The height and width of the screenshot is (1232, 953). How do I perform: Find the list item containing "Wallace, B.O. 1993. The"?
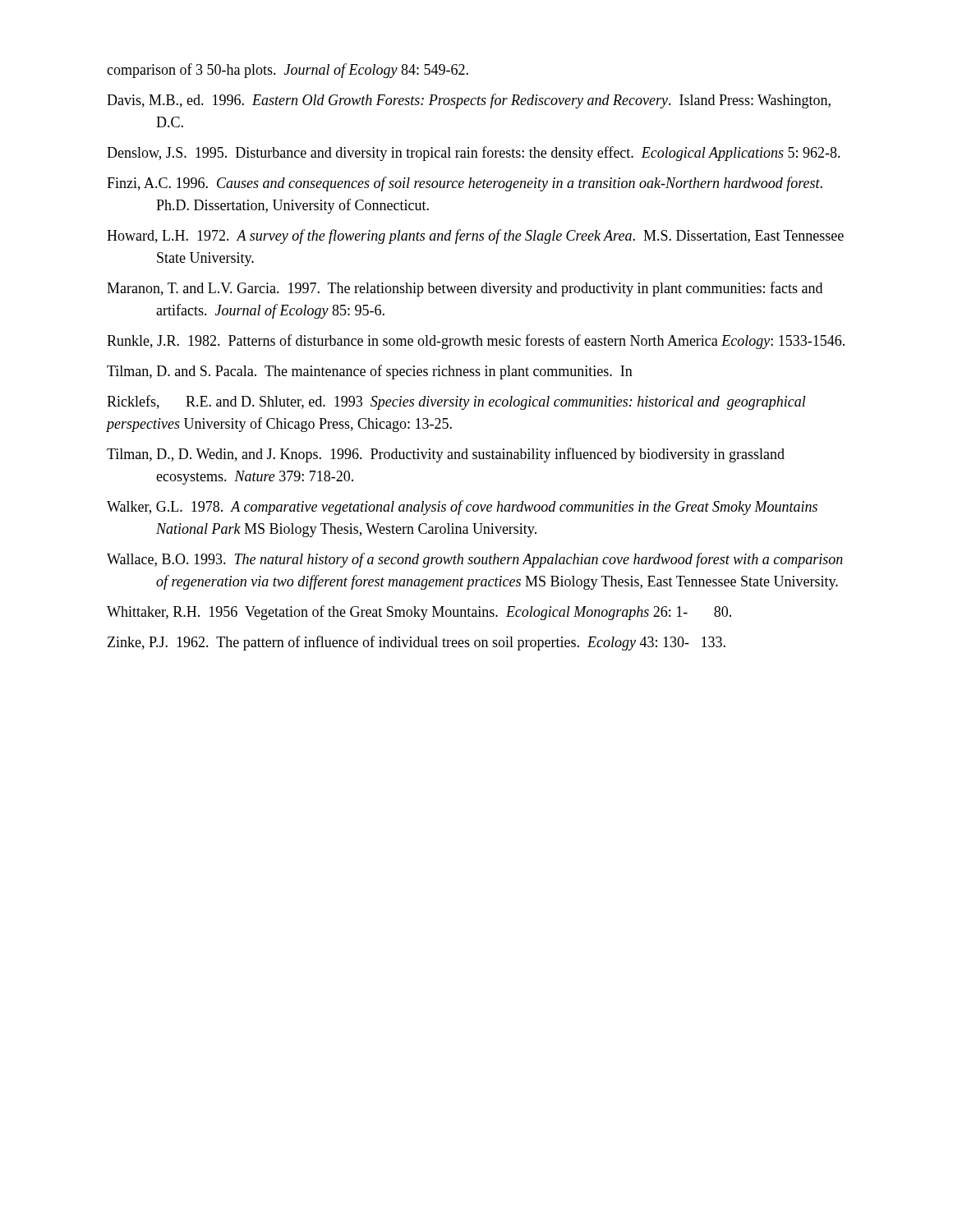click(x=475, y=570)
